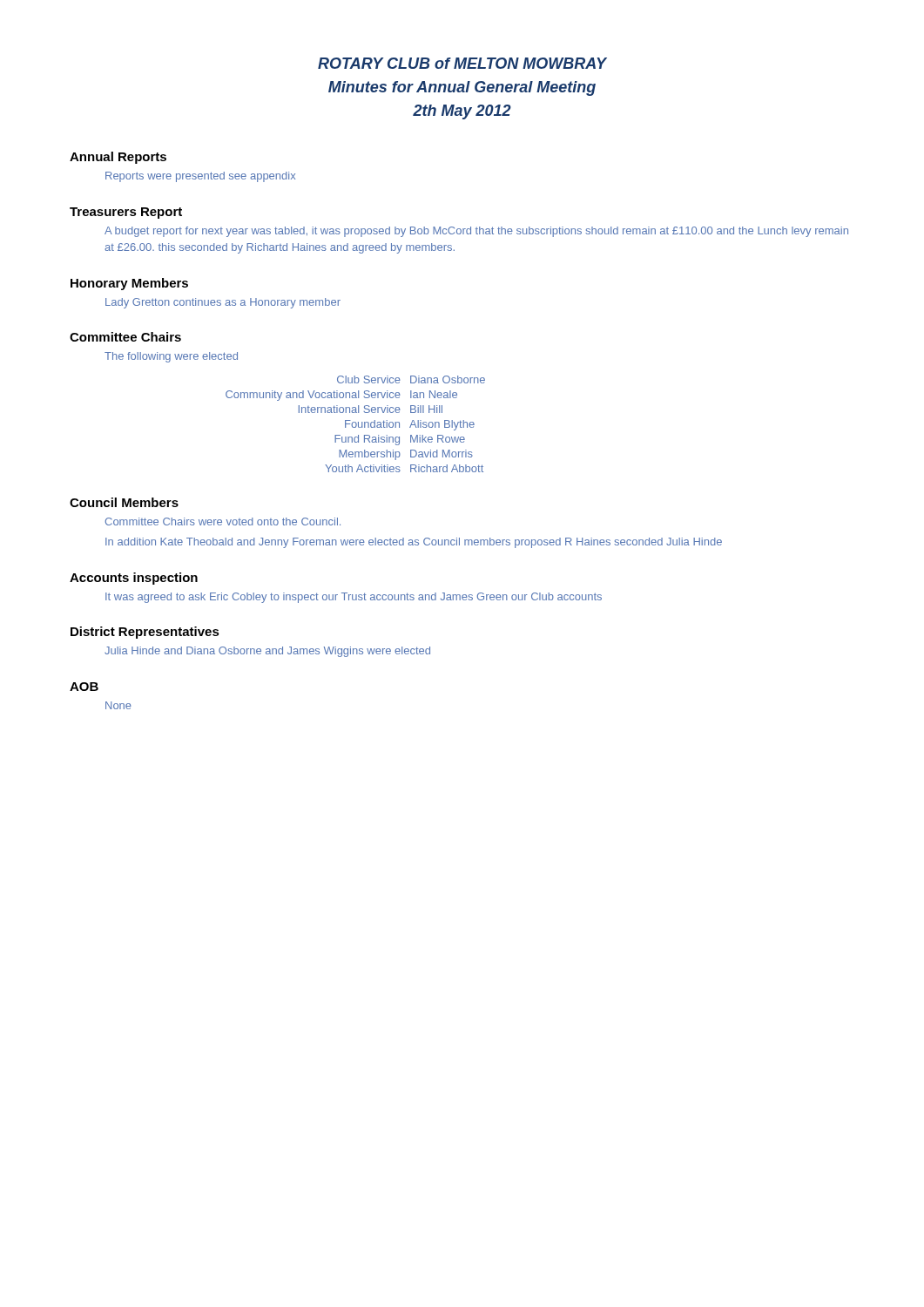This screenshot has width=924, height=1307.
Task: Locate the text "Treasurers Report"
Action: [126, 211]
